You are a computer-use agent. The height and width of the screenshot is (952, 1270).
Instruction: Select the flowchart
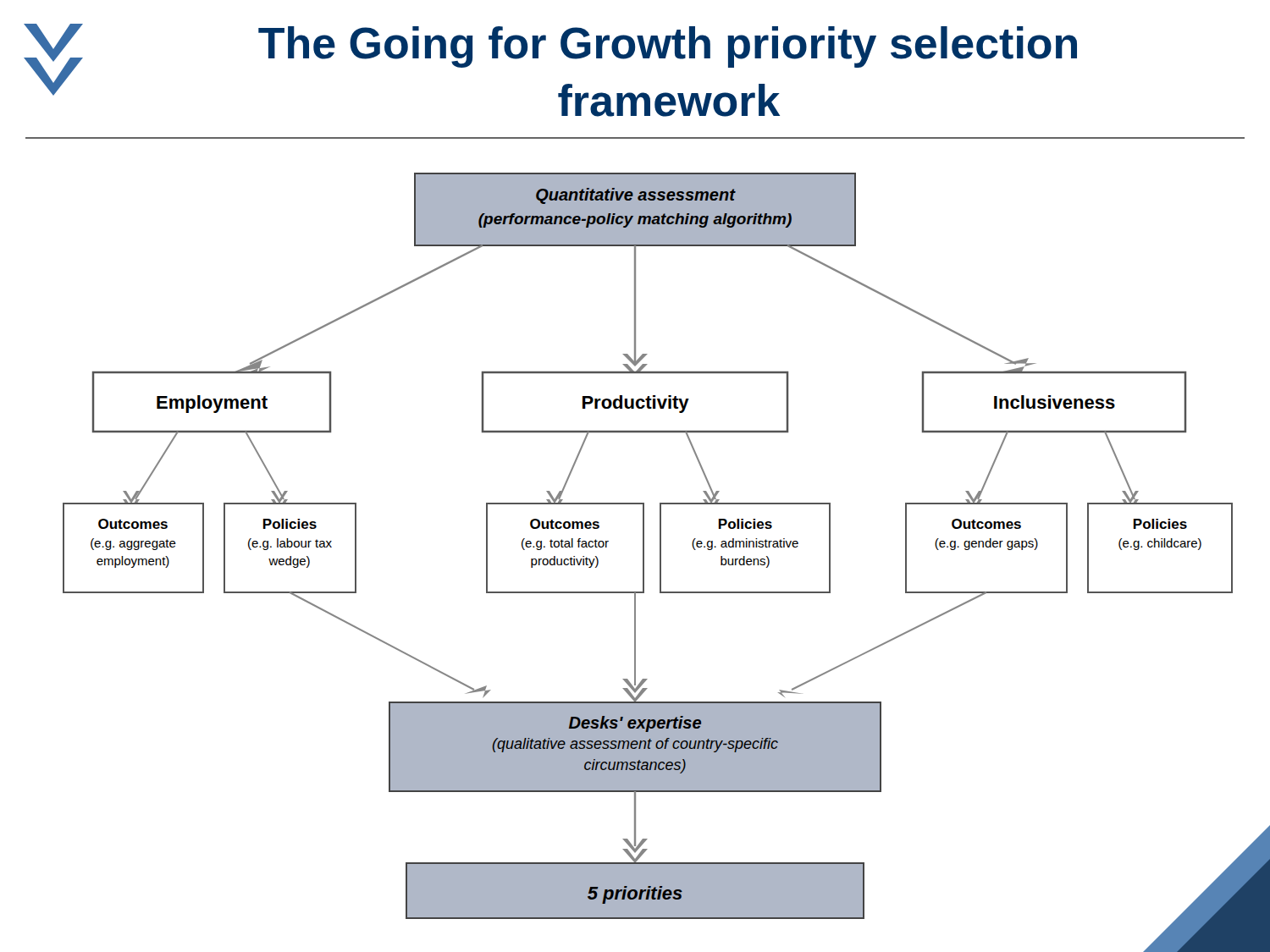coord(635,550)
